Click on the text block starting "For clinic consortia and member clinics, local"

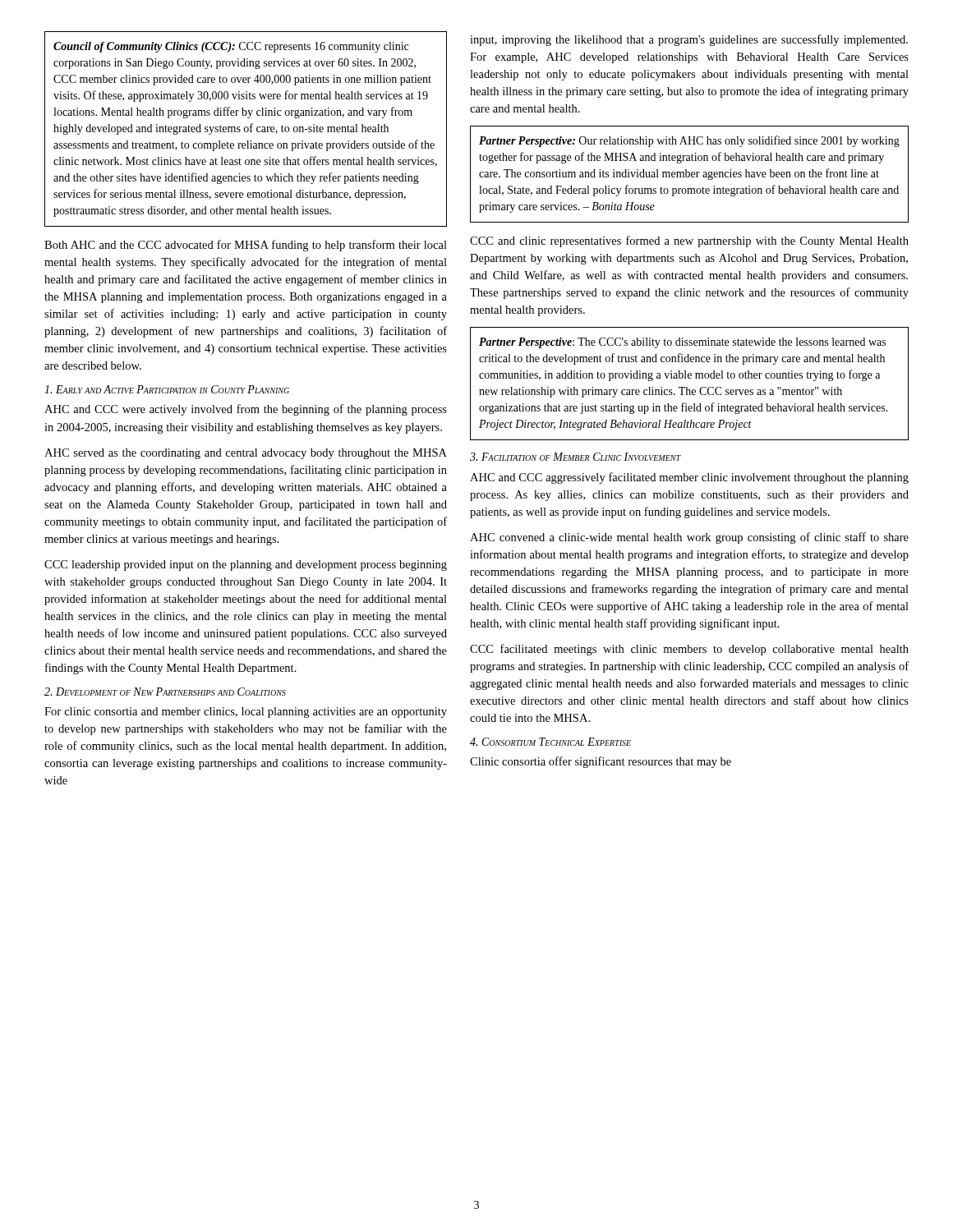click(246, 746)
